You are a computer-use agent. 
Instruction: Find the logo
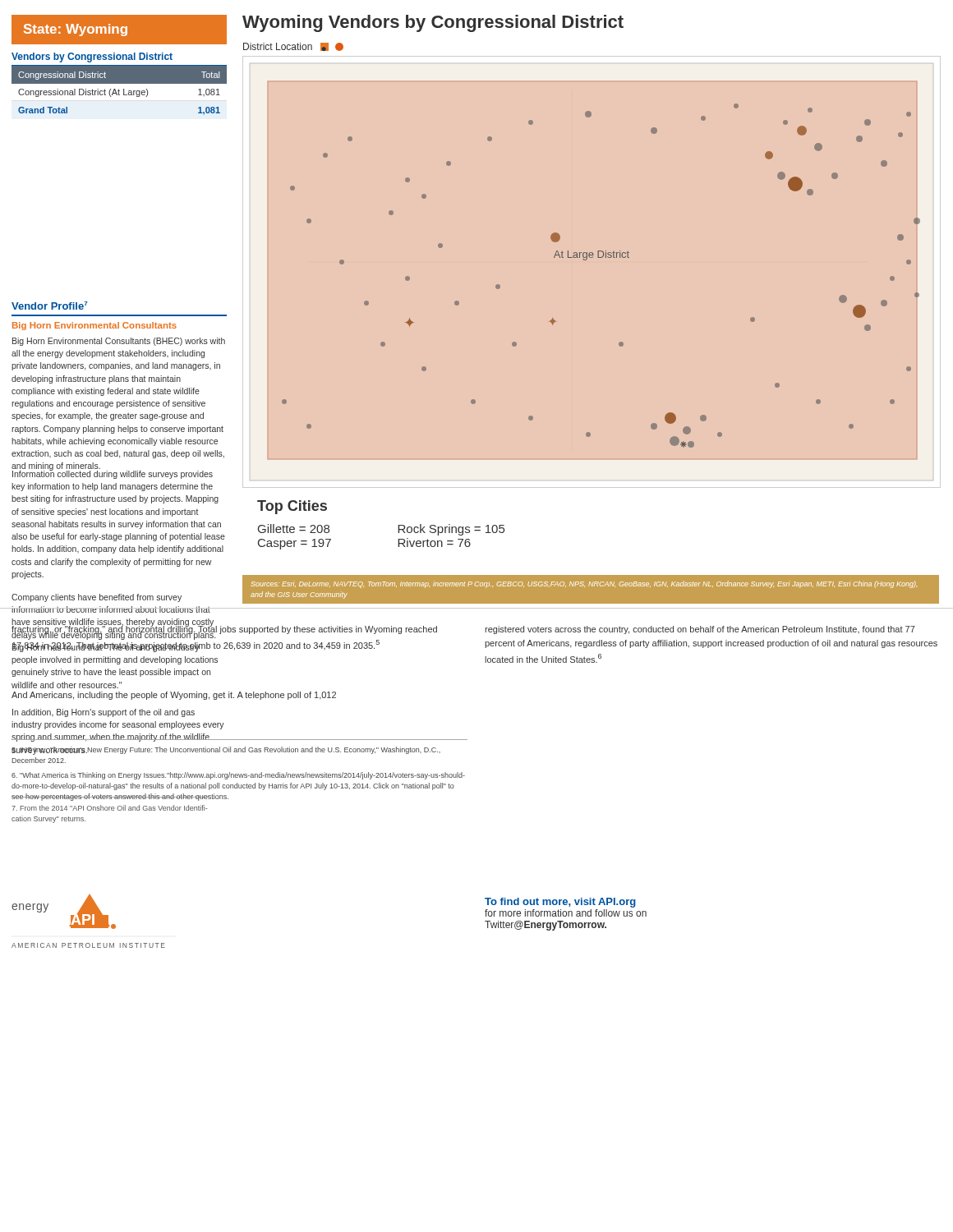tap(143, 920)
